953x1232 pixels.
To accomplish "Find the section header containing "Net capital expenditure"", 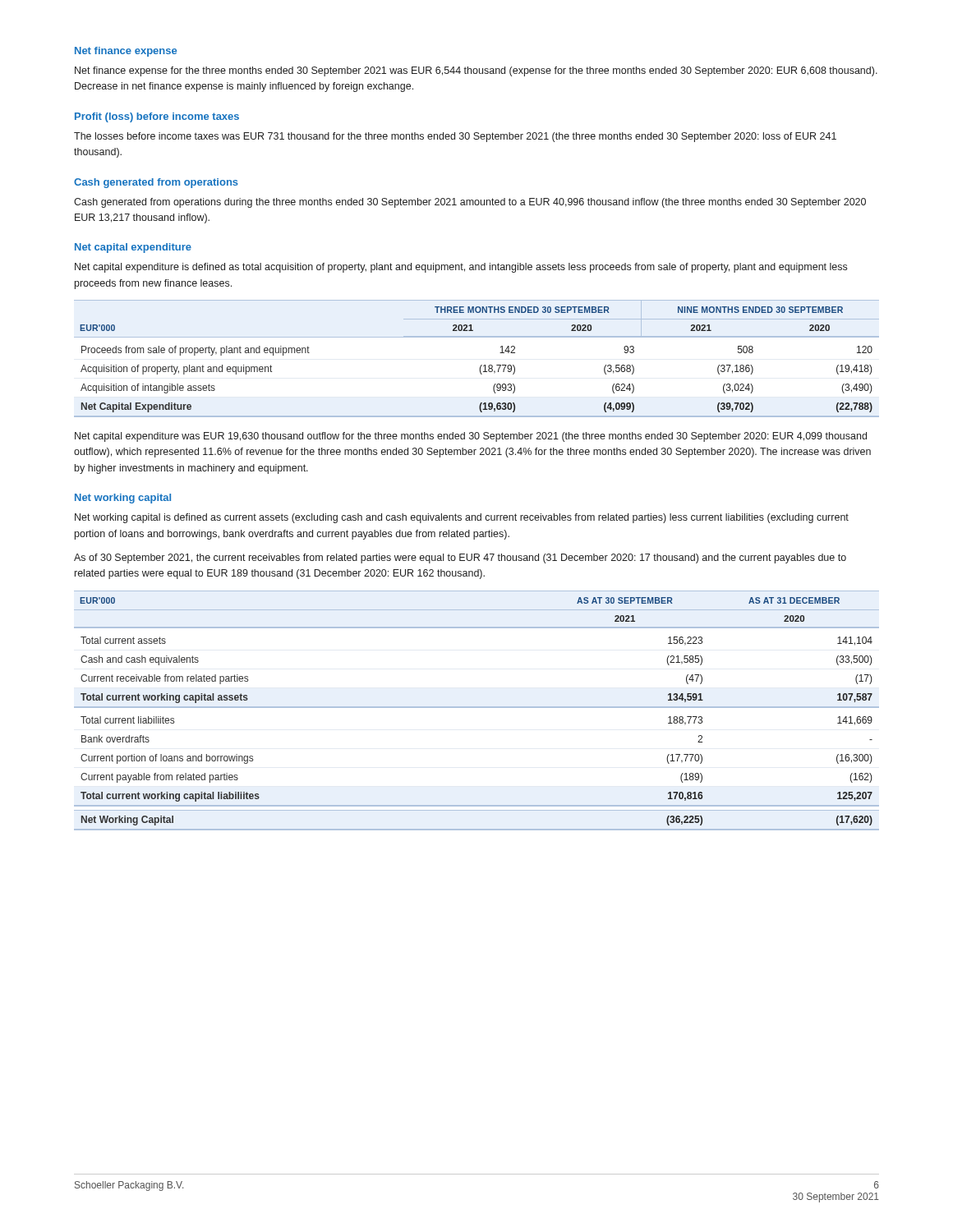I will (133, 247).
